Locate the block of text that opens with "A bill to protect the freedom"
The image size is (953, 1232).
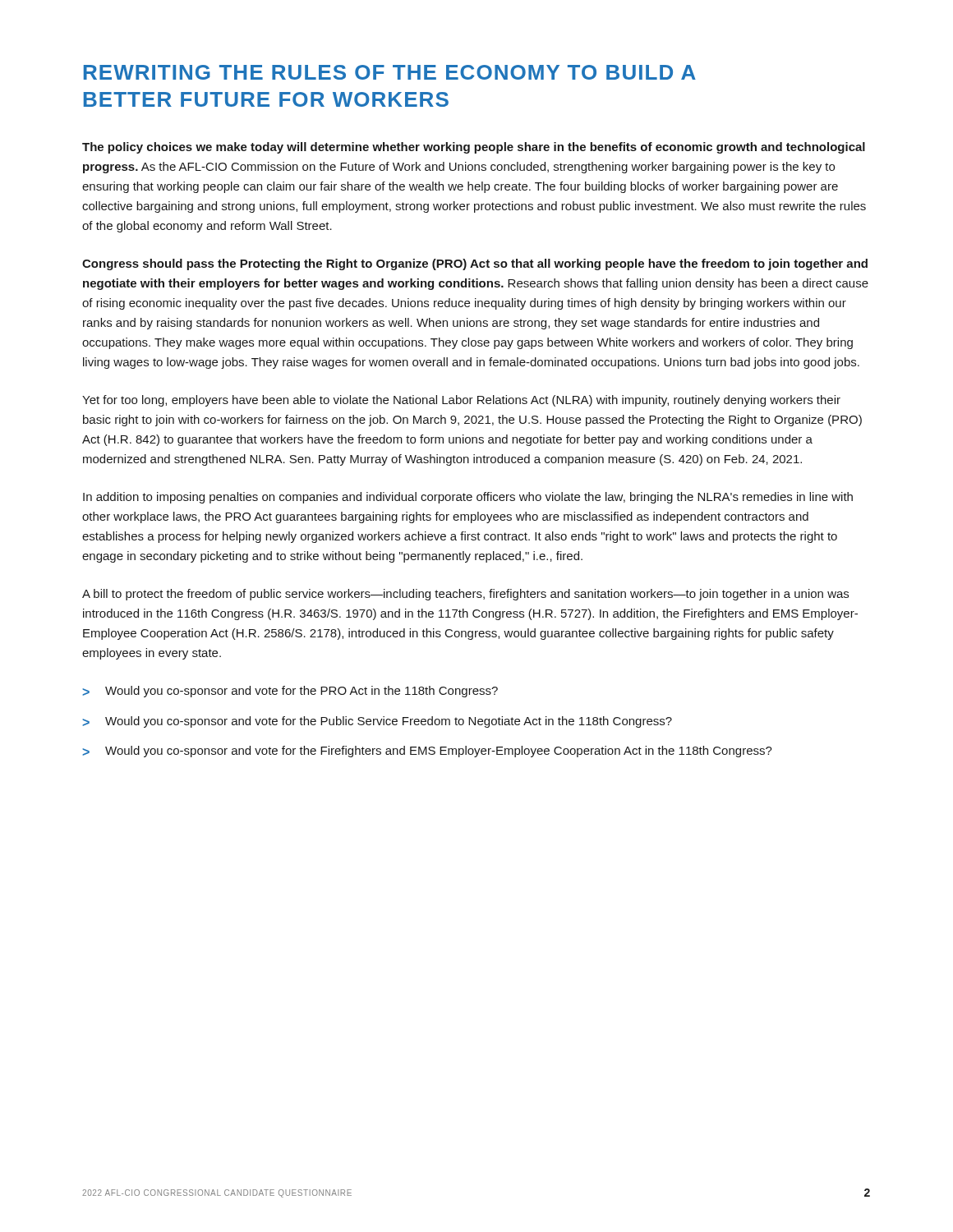(x=470, y=623)
